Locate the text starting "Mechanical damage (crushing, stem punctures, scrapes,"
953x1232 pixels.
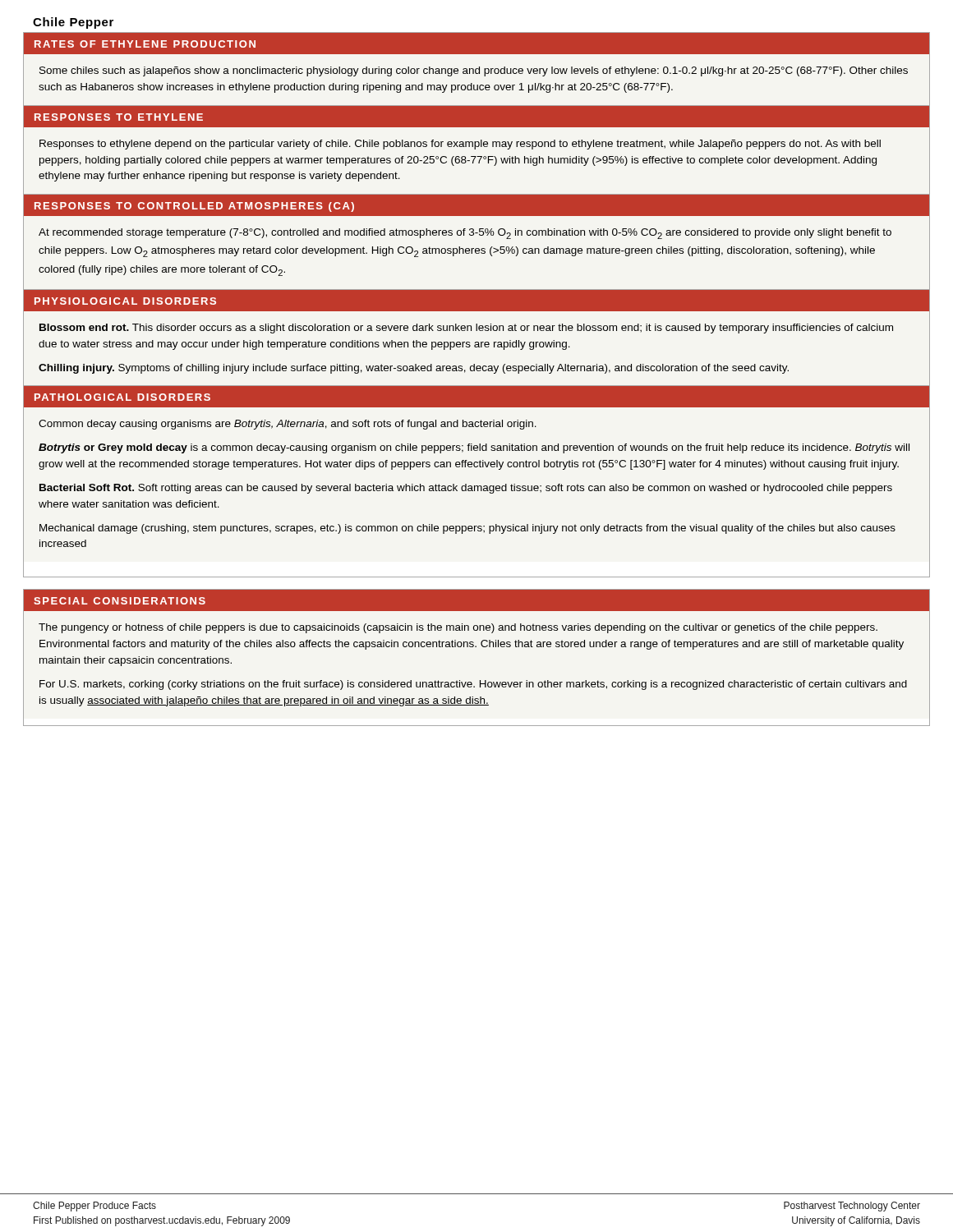click(476, 536)
